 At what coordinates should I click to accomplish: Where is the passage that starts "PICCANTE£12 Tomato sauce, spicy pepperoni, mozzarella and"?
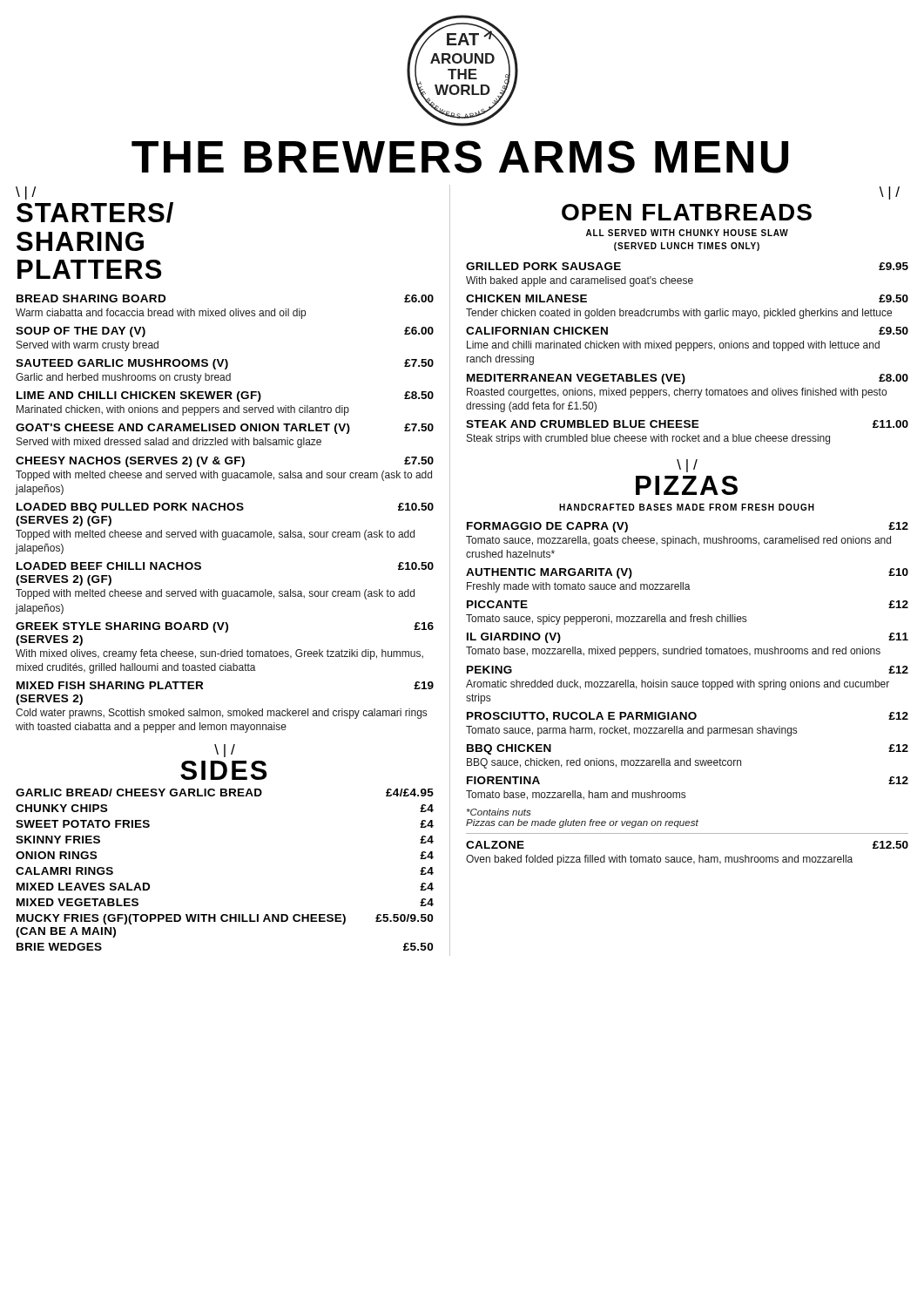pos(687,612)
